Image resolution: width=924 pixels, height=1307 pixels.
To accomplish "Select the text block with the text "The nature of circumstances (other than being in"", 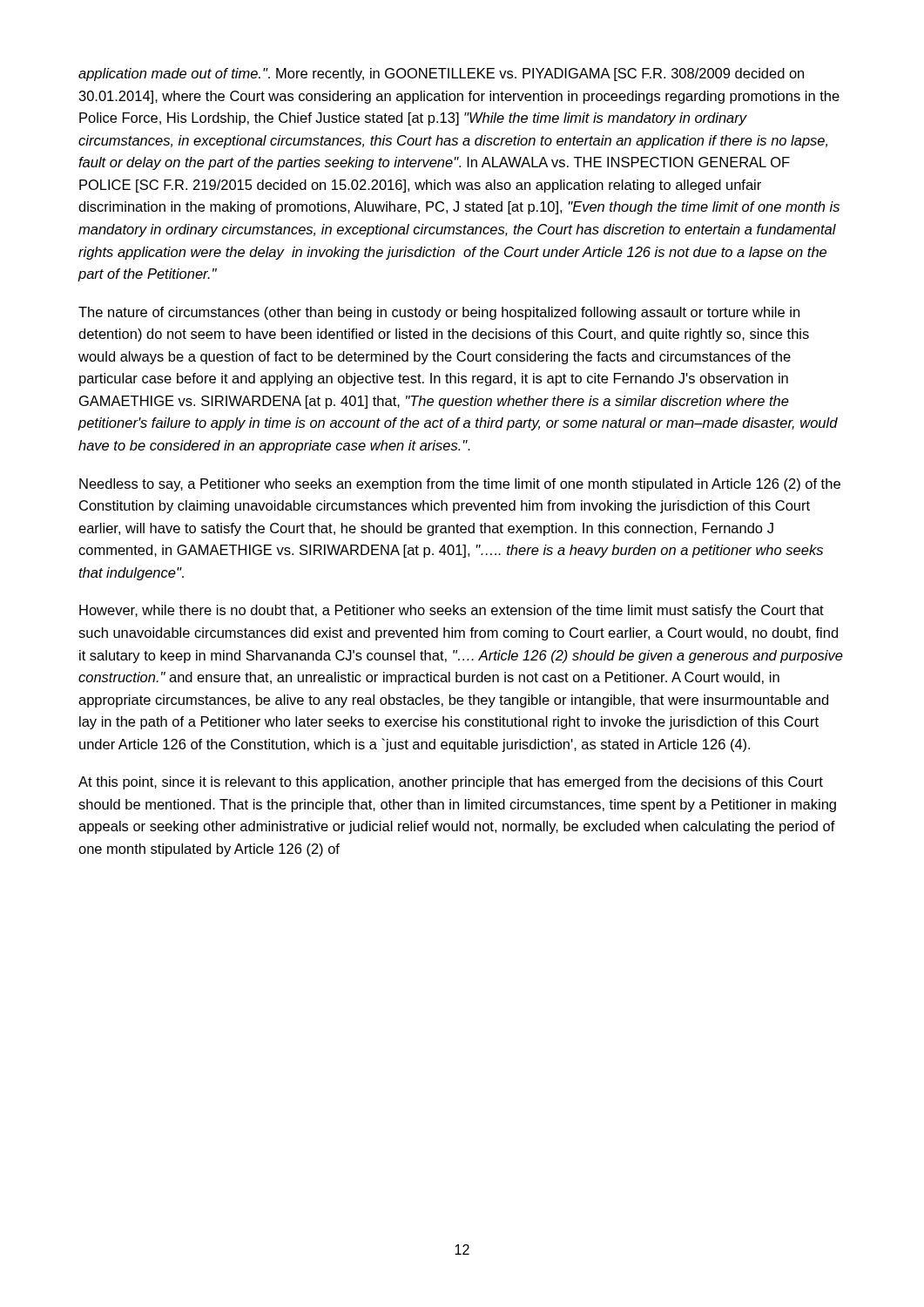I will click(458, 378).
